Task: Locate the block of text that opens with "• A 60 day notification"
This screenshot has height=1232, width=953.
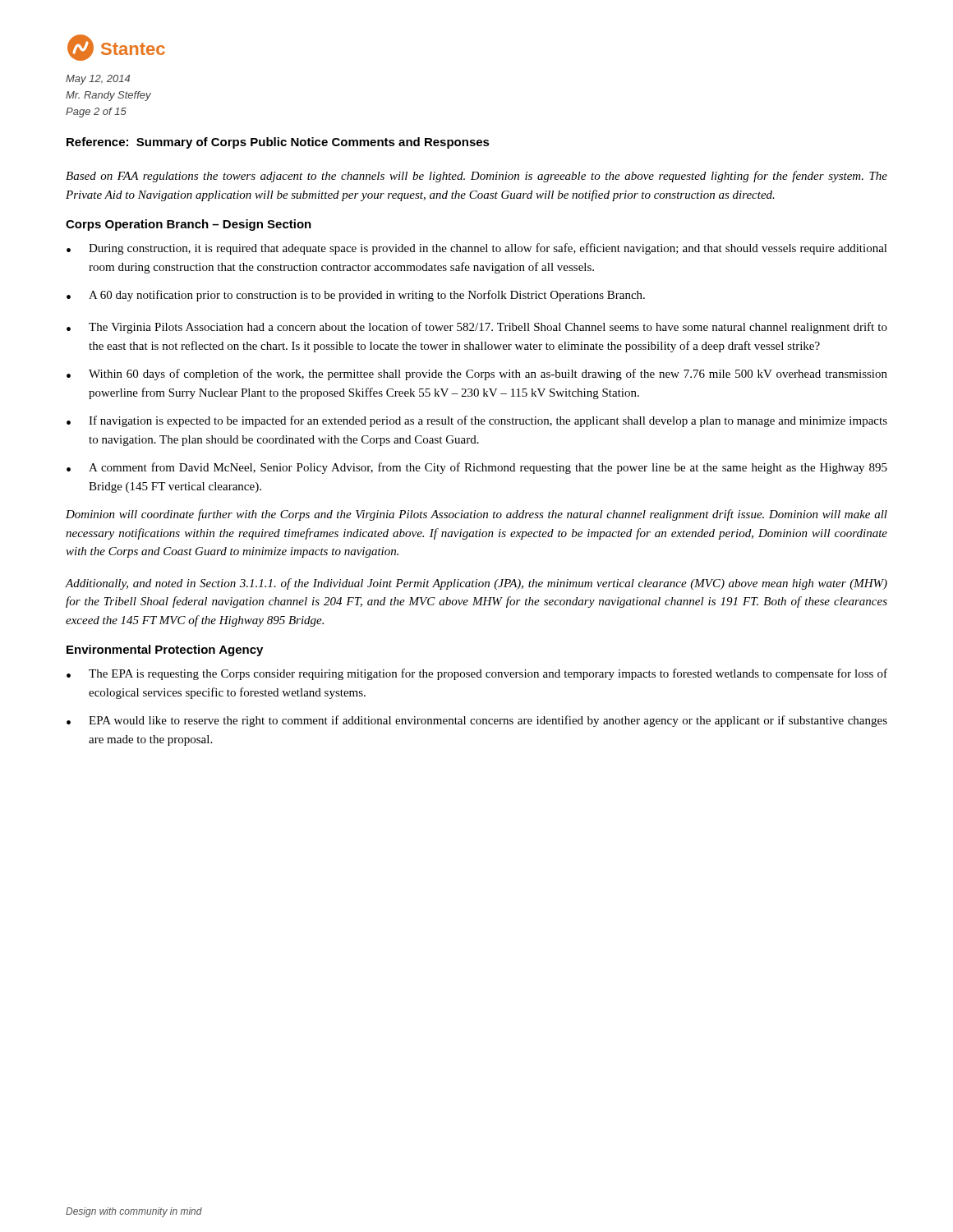Action: (x=476, y=297)
